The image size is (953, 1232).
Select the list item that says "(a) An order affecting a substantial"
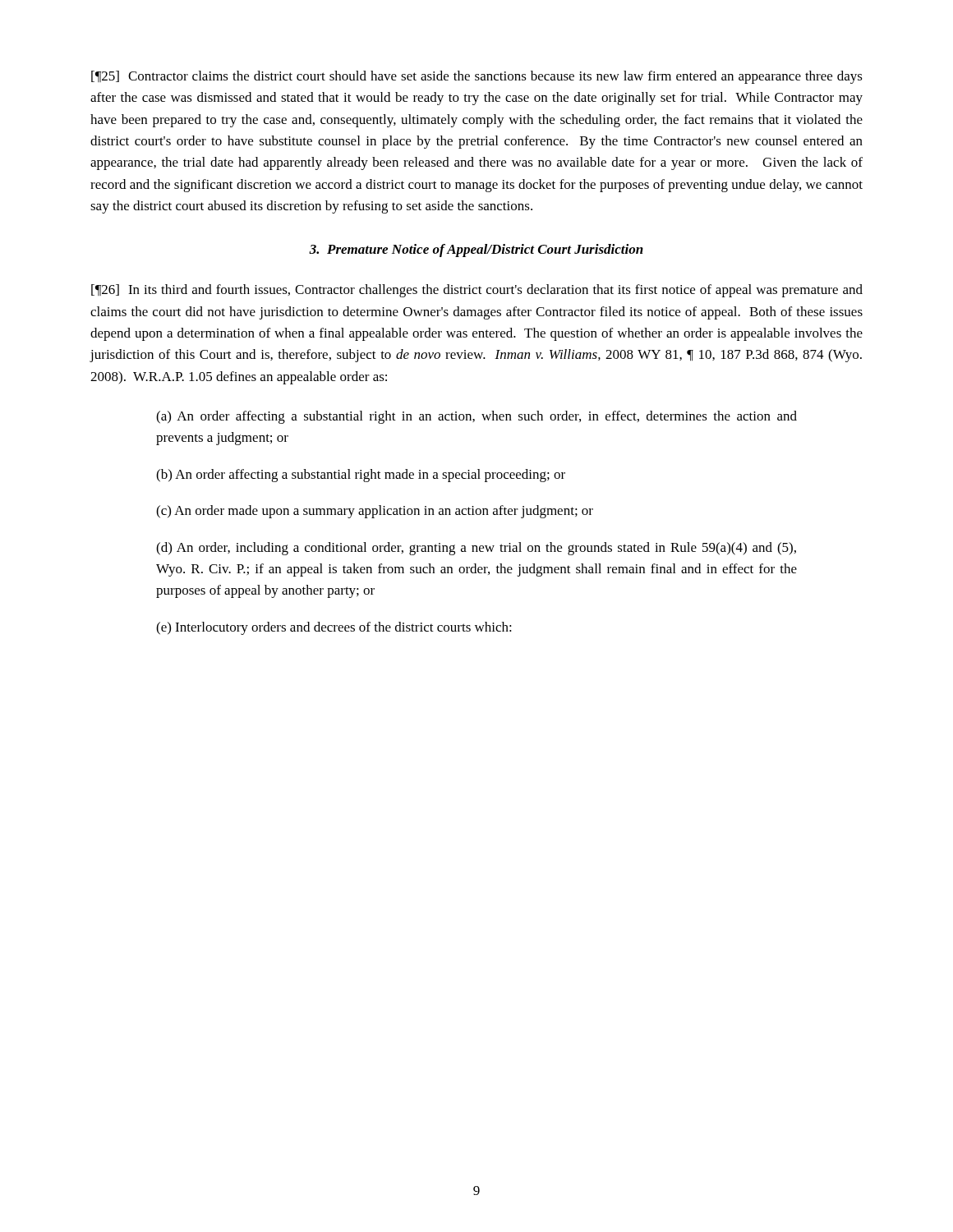(476, 427)
